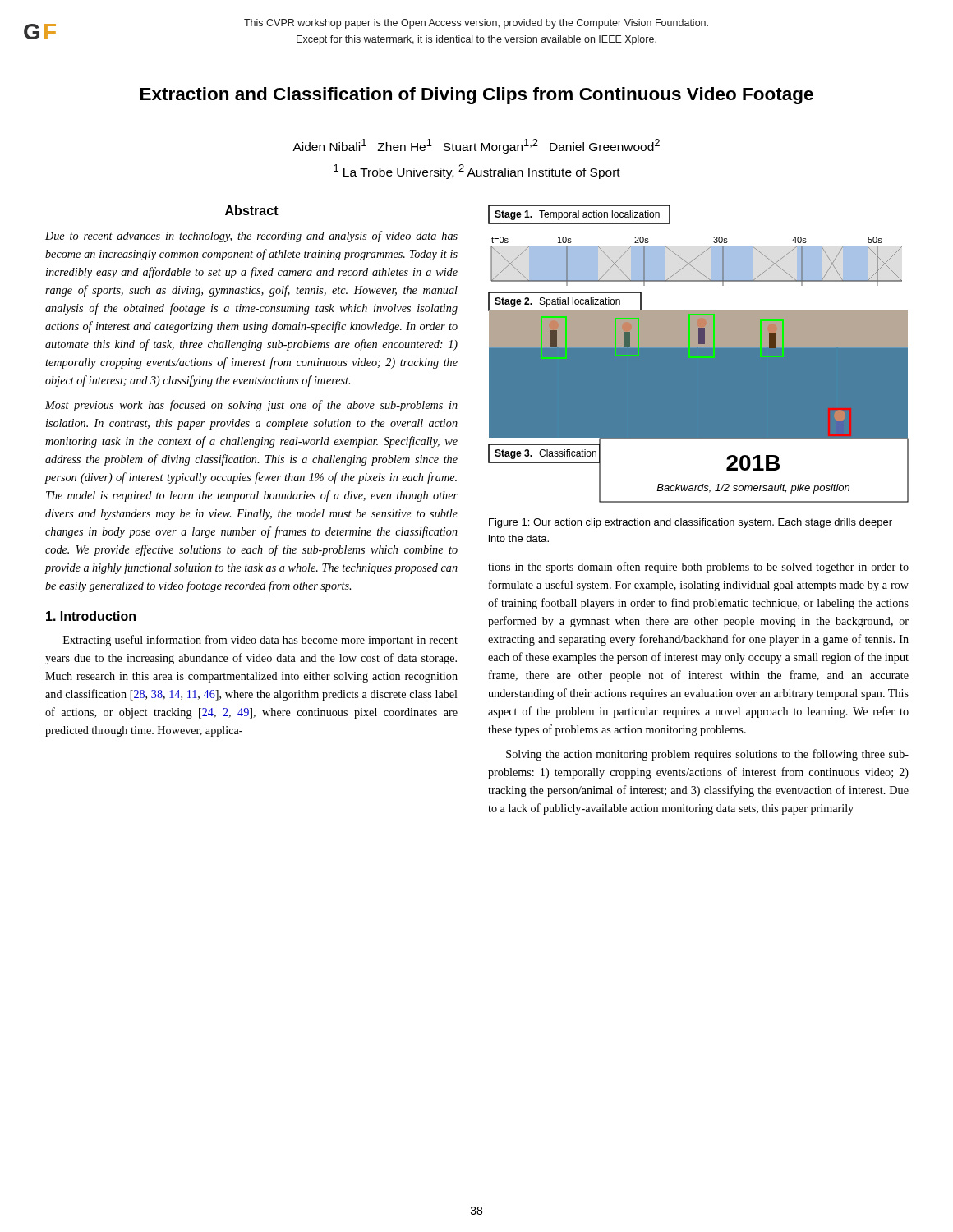953x1232 pixels.
Task: Find the infographic
Action: 698,356
